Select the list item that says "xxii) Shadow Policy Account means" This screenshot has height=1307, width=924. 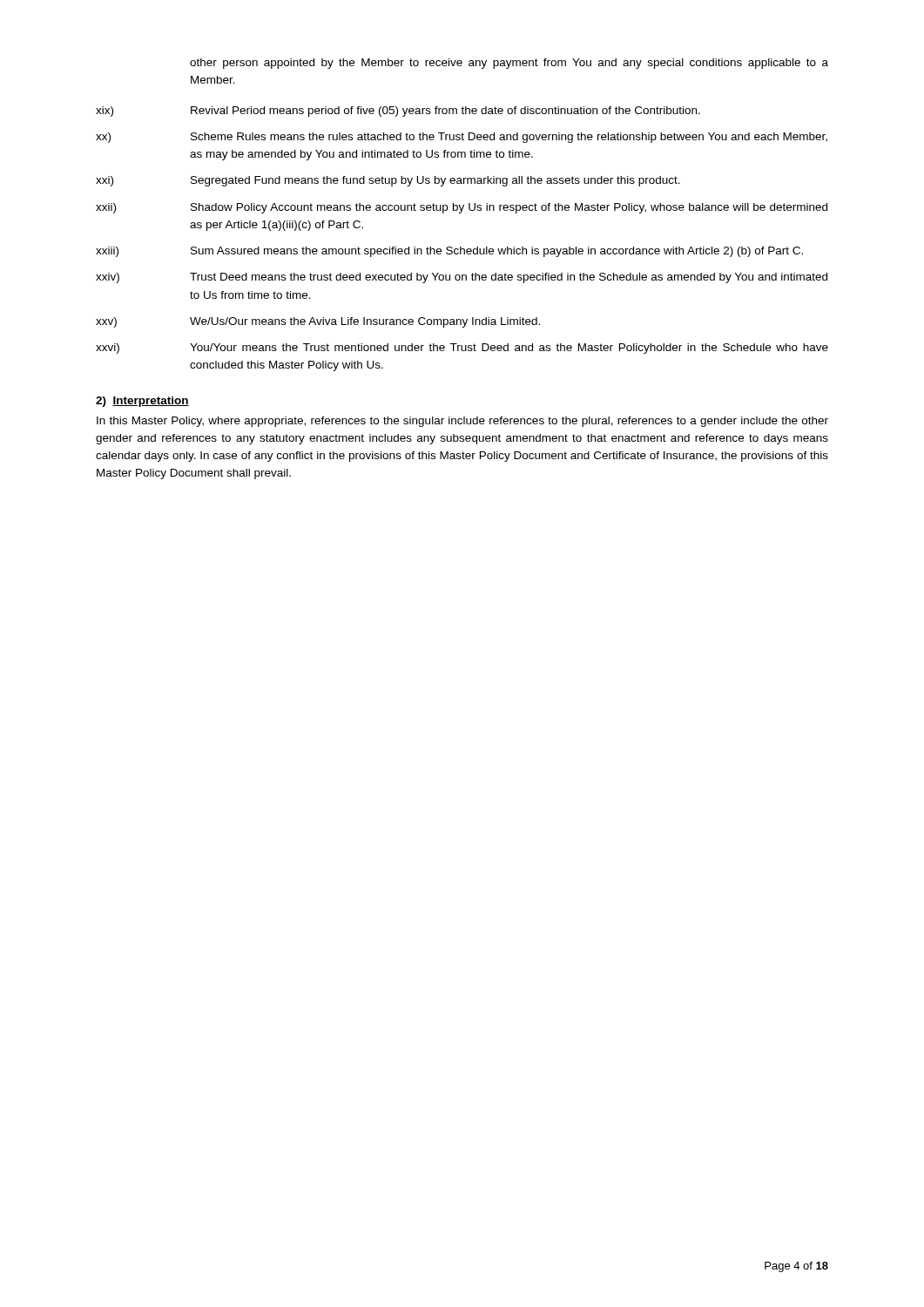(462, 216)
